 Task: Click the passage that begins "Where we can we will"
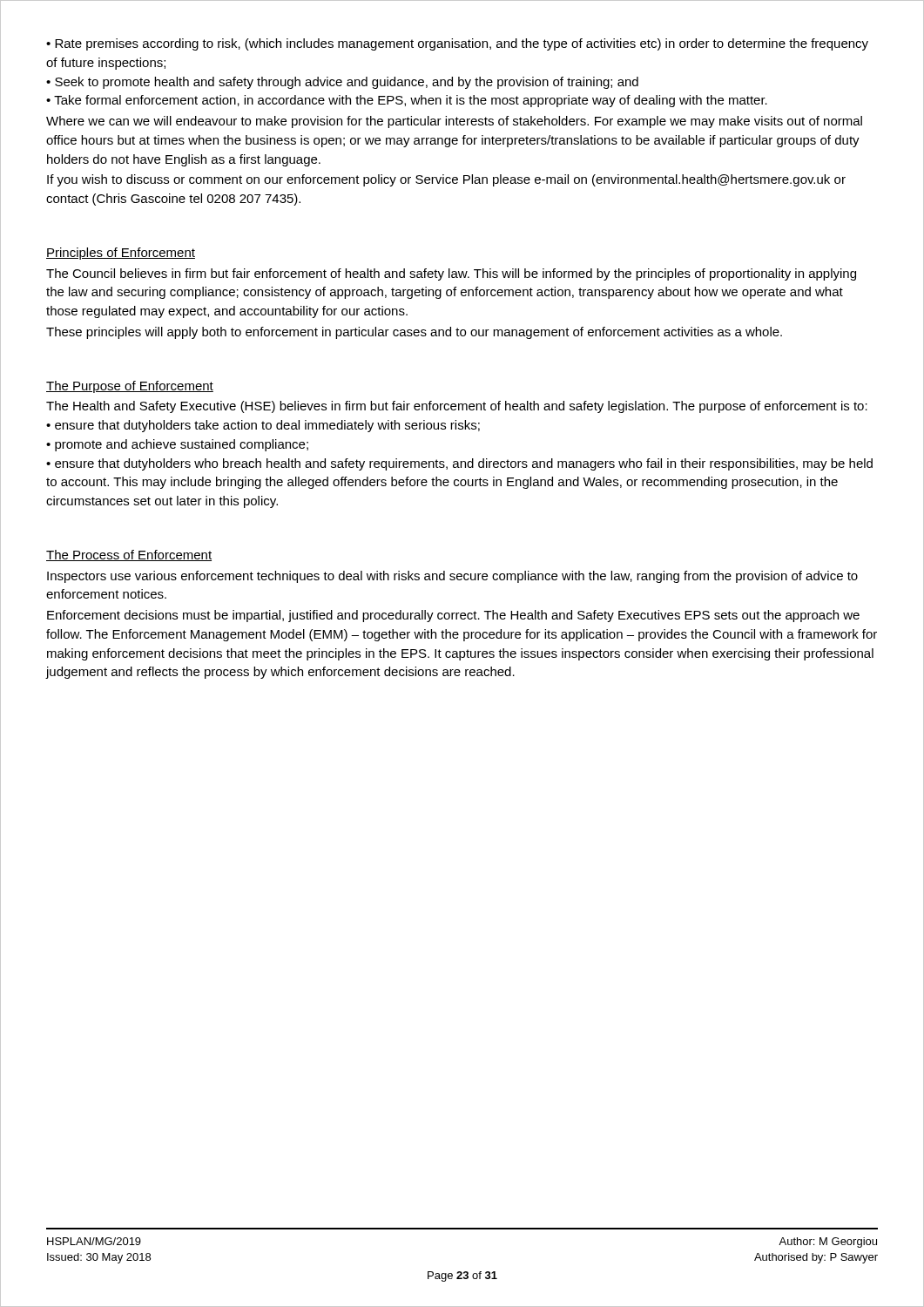pyautogui.click(x=455, y=140)
